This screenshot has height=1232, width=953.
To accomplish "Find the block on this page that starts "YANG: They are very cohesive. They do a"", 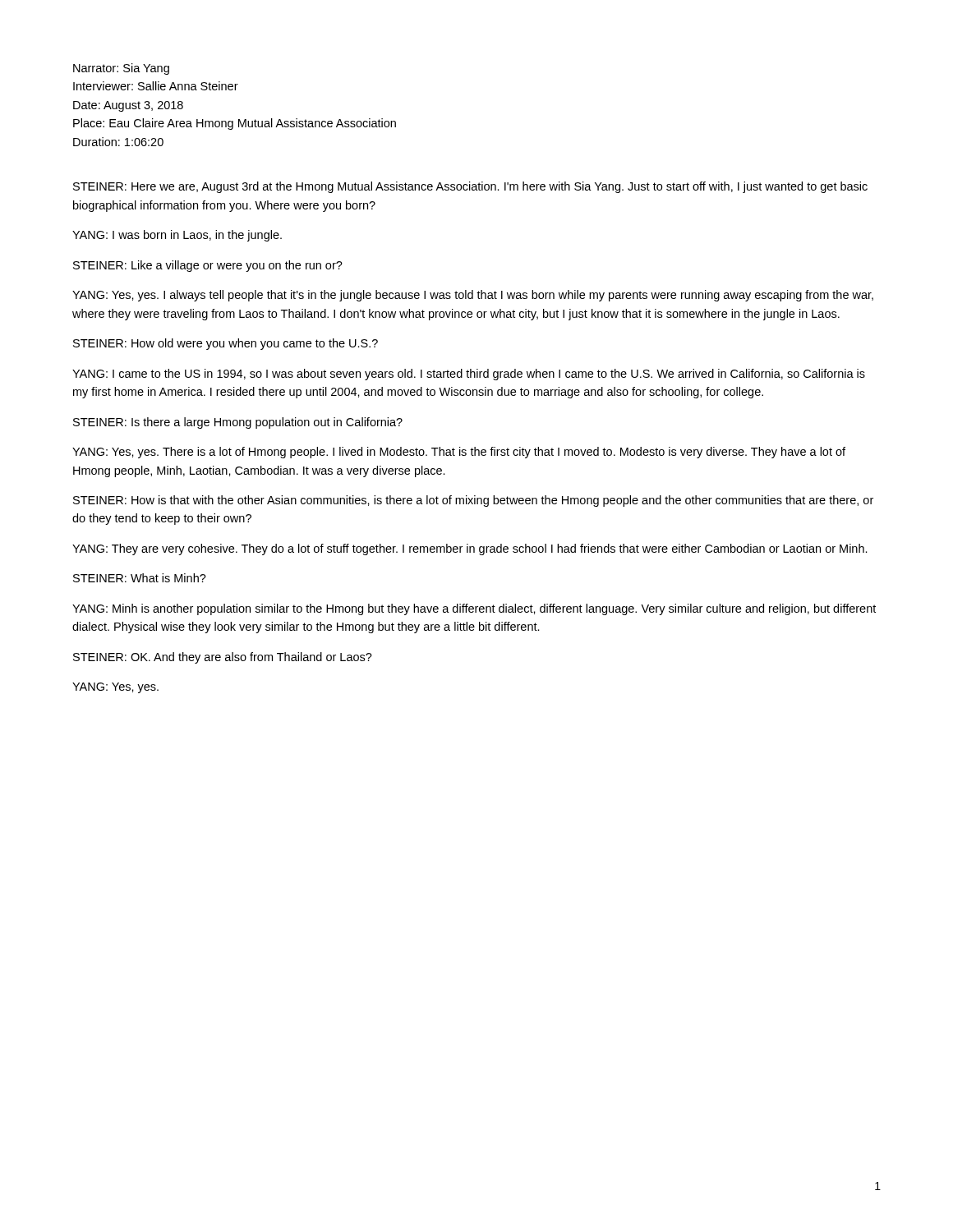I will tap(470, 549).
